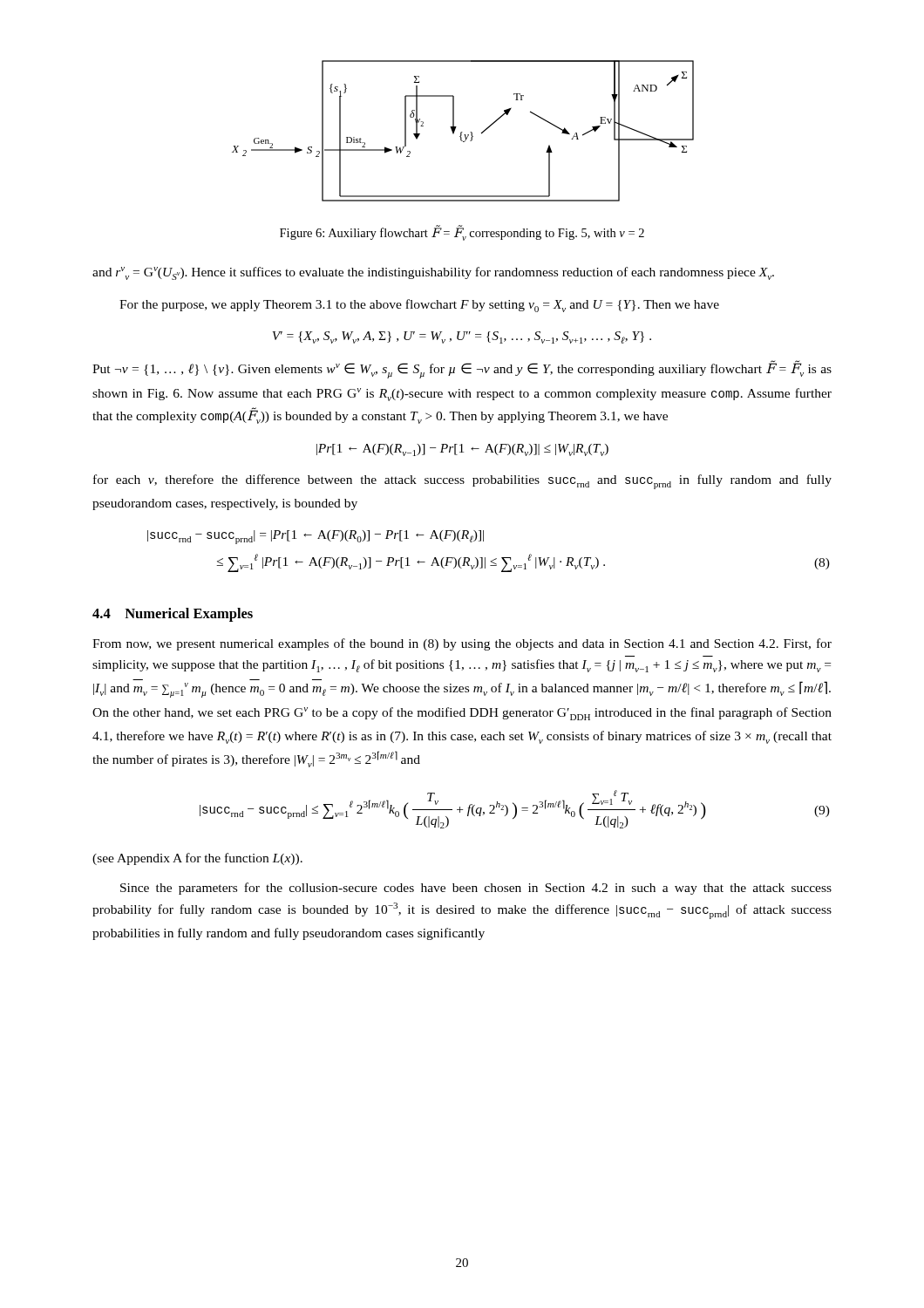
Task: Locate the flowchart
Action: click(x=462, y=135)
